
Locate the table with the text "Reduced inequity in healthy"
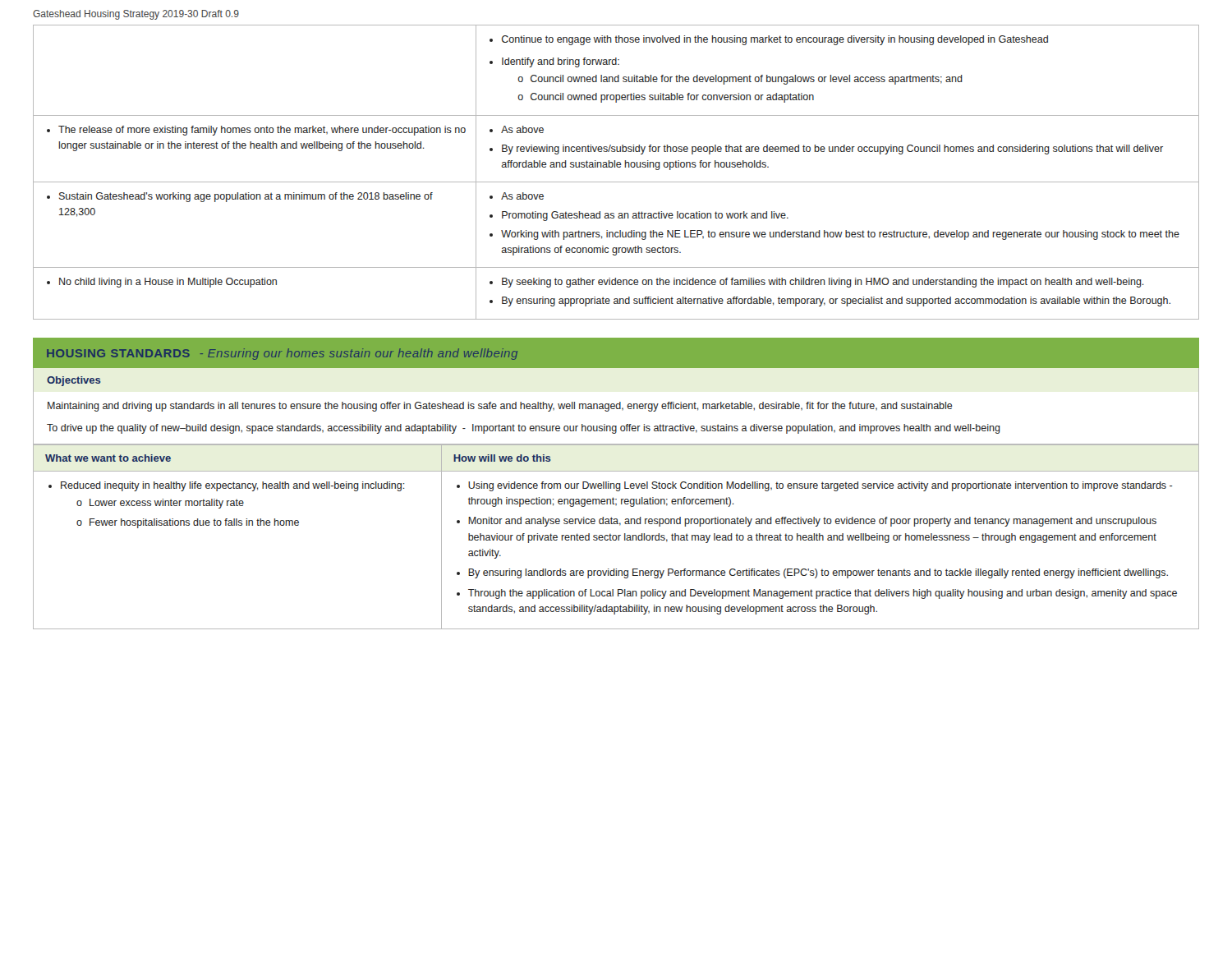pyautogui.click(x=616, y=536)
